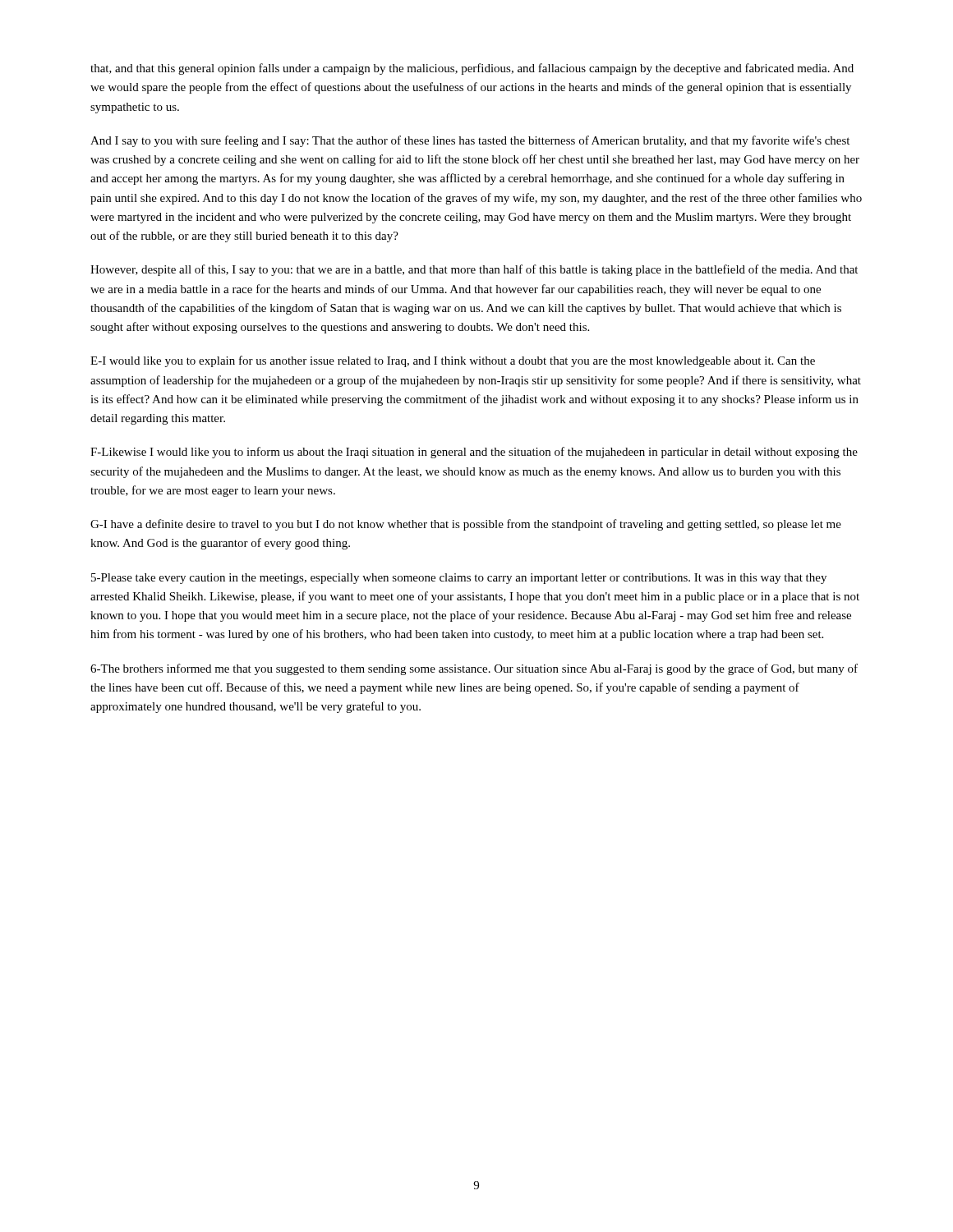The height and width of the screenshot is (1232, 953).
Task: Navigate to the text block starting "F-Likewise I would like you"
Action: click(474, 471)
